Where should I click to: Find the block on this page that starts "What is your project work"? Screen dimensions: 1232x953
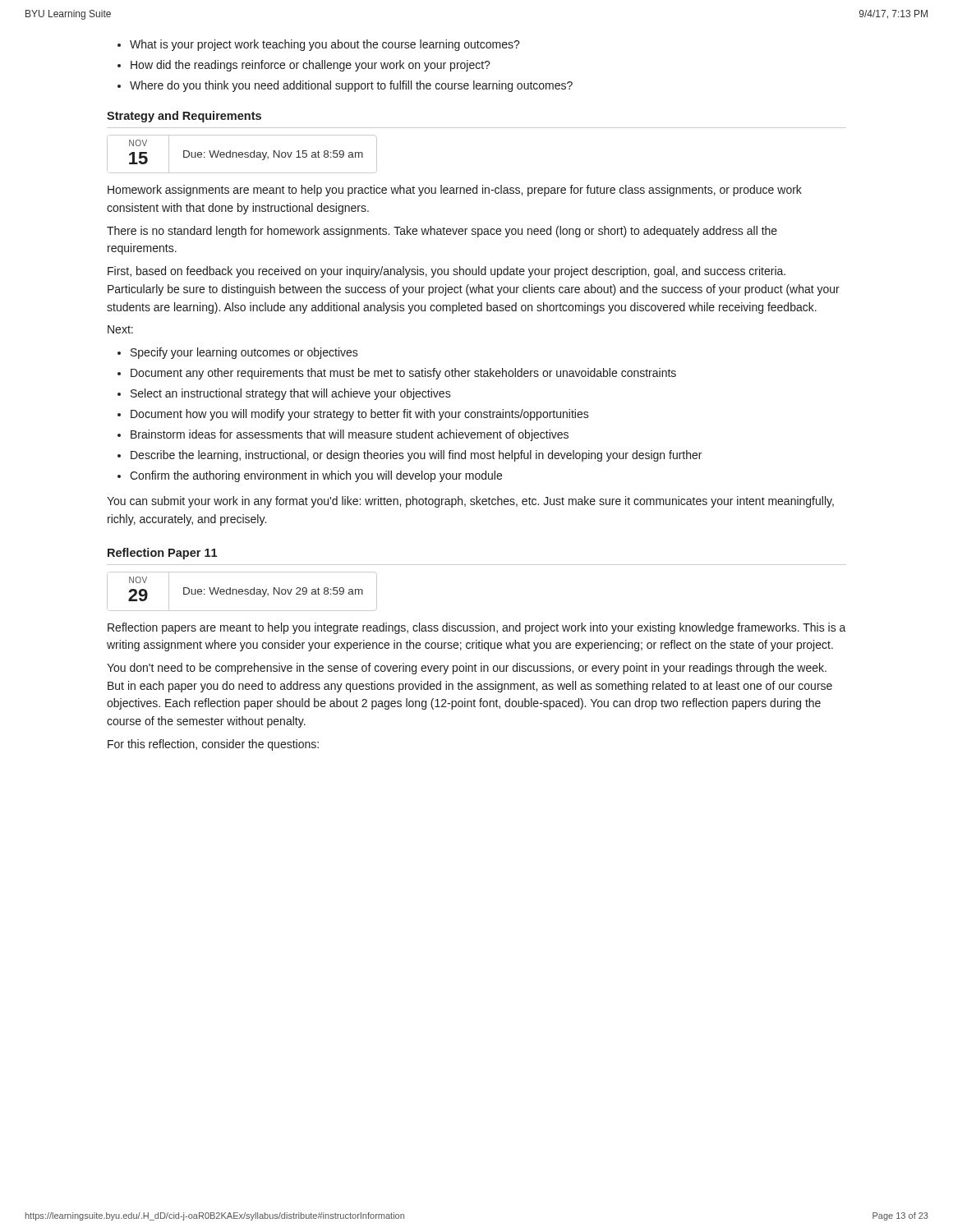(x=325, y=44)
